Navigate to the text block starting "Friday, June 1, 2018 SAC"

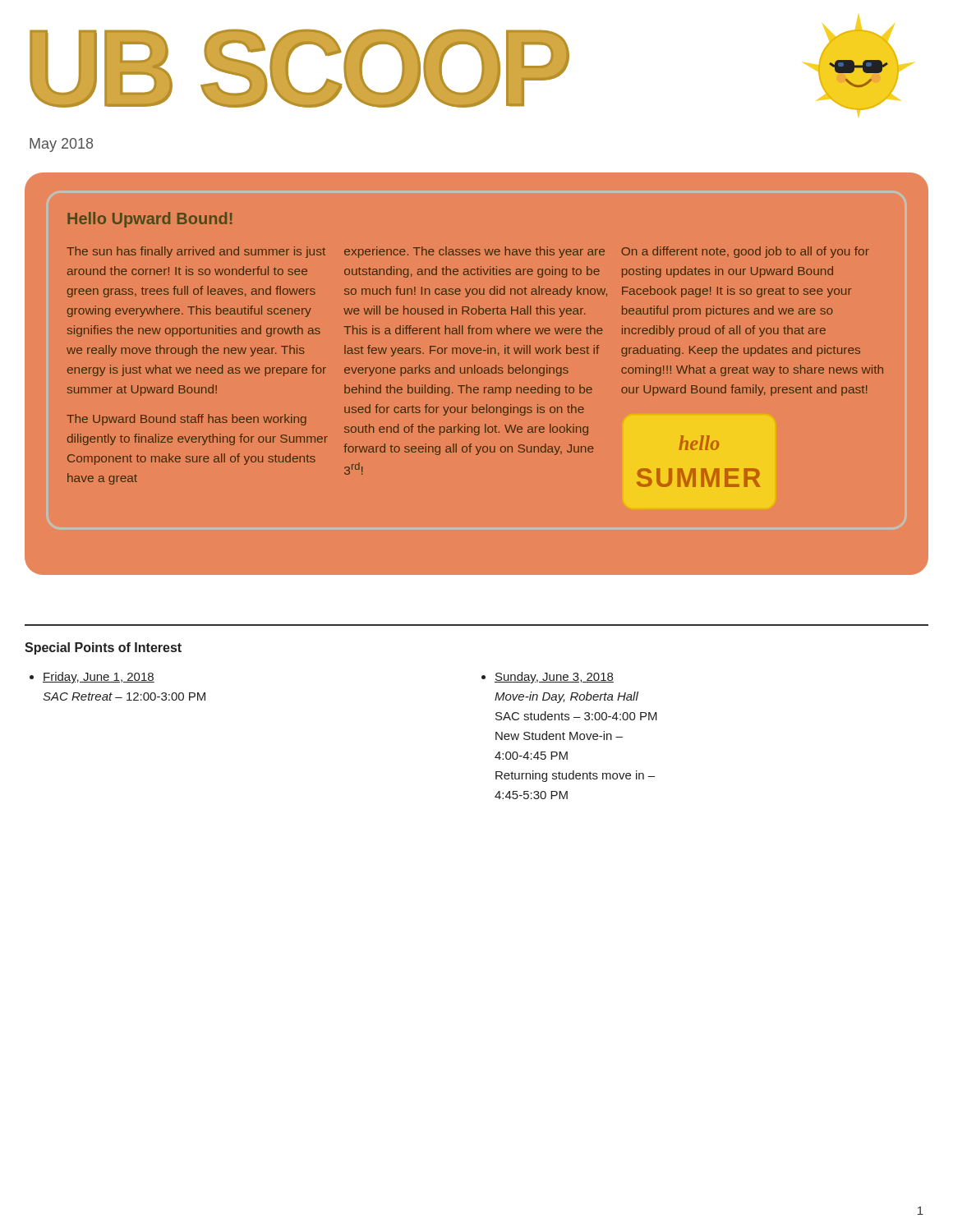(x=125, y=686)
